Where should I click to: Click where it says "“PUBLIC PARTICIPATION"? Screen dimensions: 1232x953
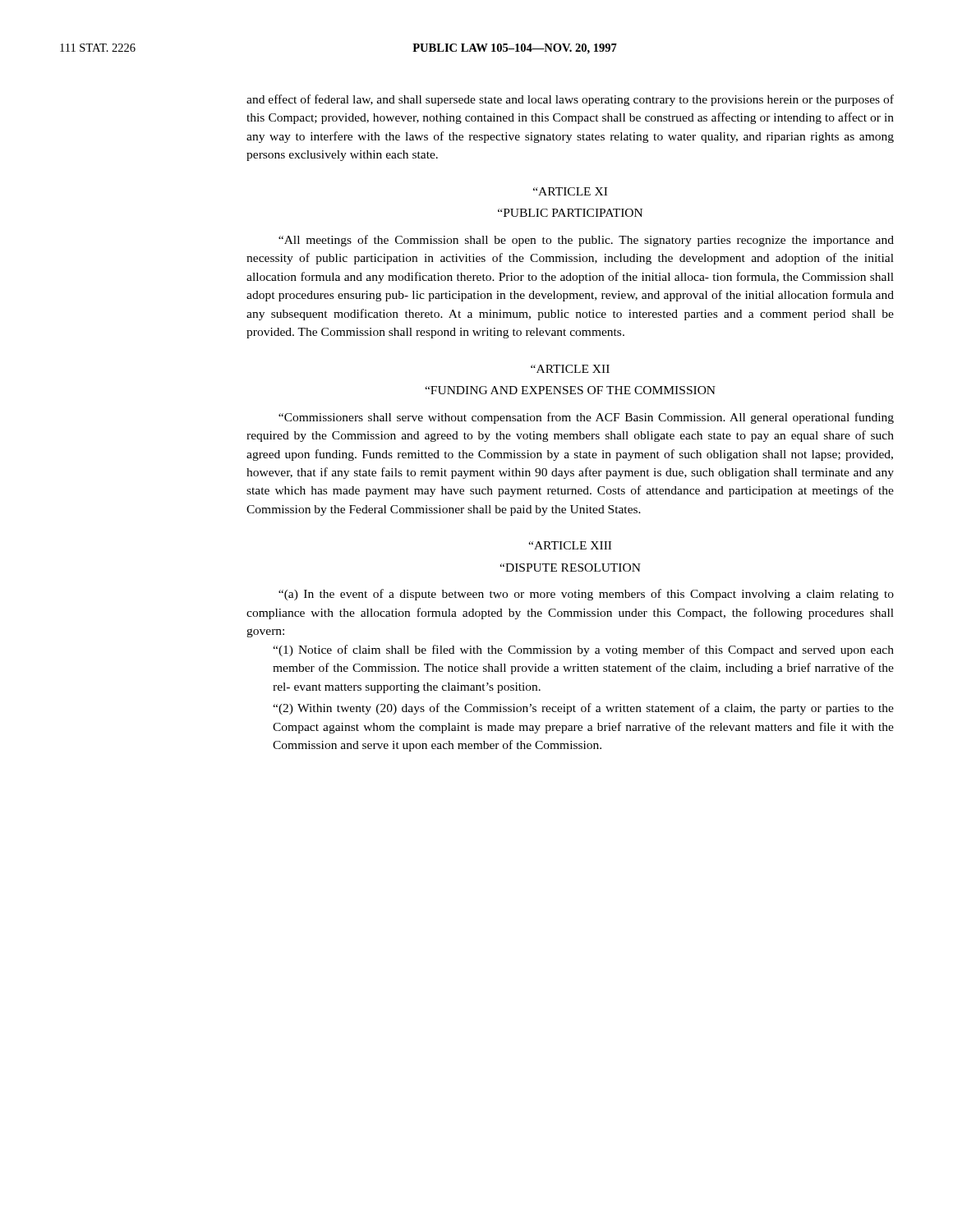[x=570, y=213]
